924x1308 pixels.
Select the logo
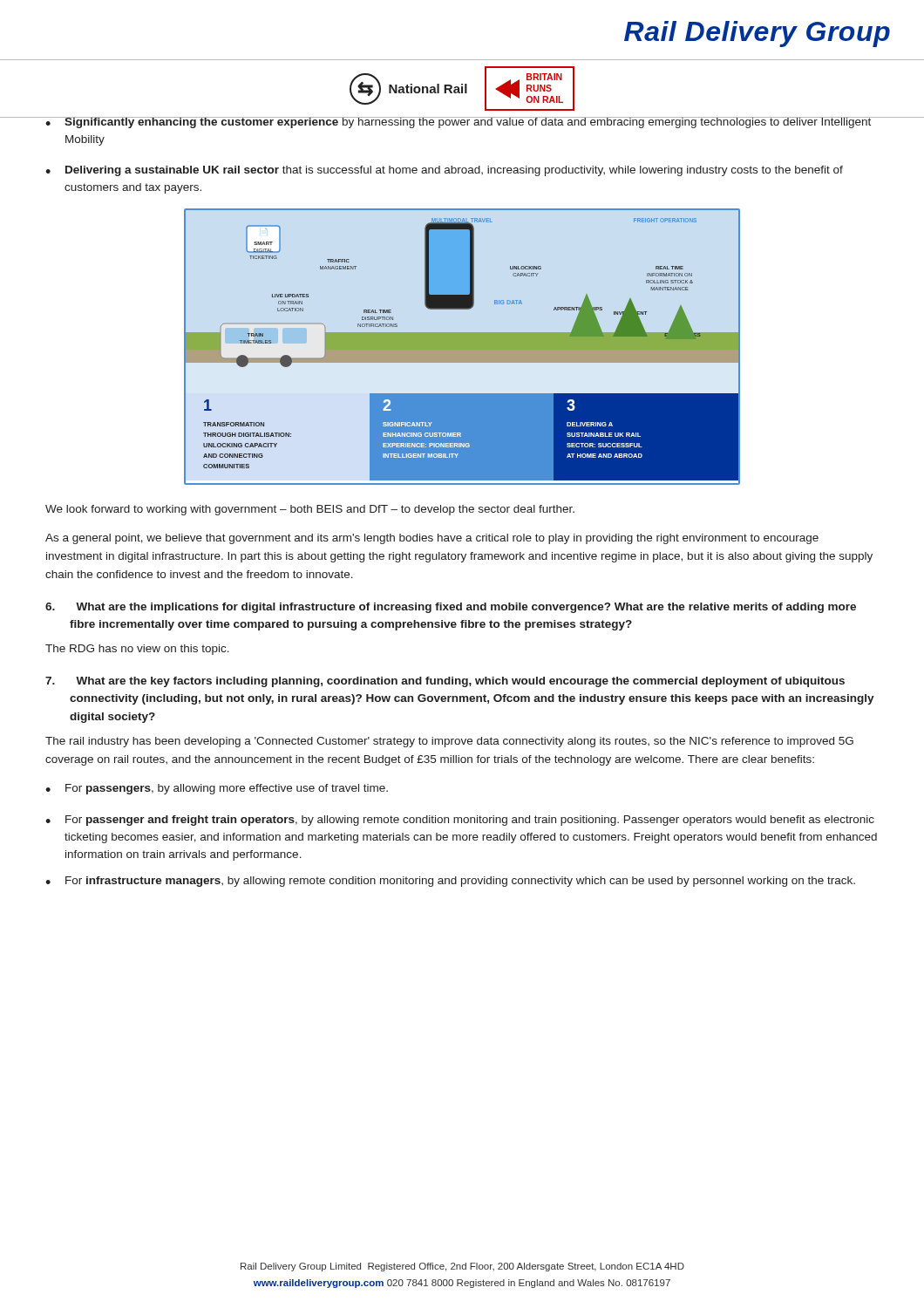point(462,89)
